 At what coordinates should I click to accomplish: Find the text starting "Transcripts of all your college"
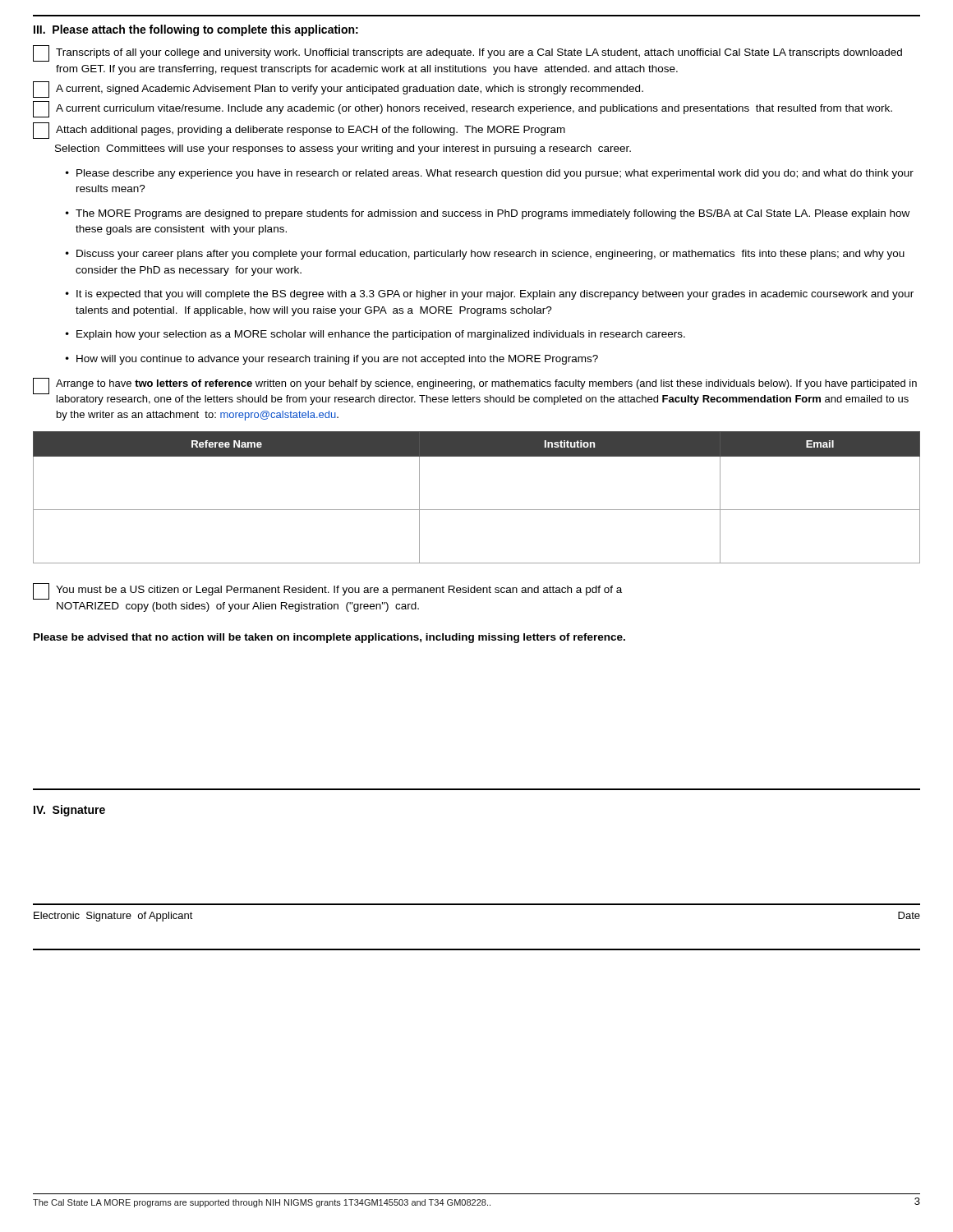point(476,60)
